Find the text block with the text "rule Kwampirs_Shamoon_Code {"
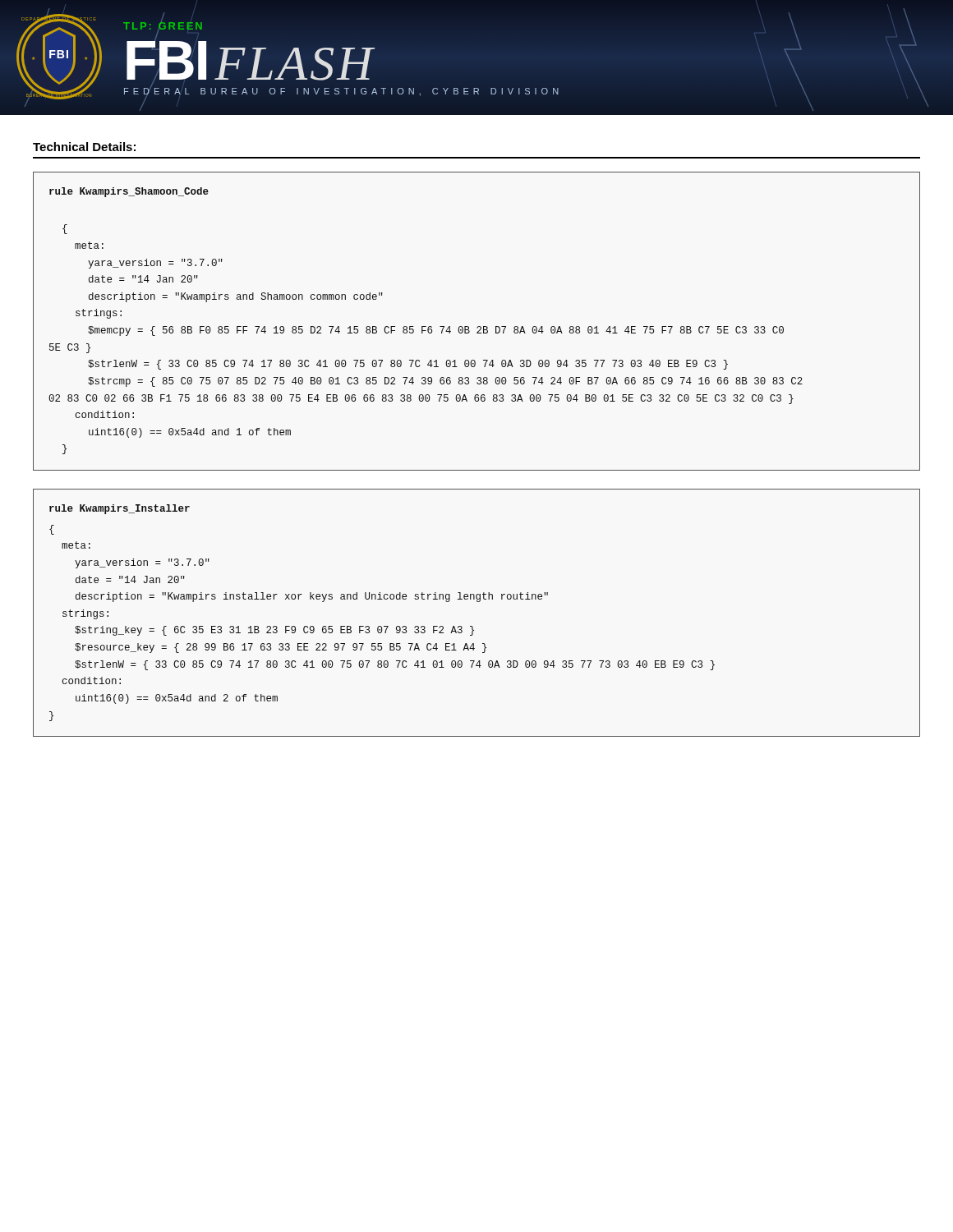The width and height of the screenshot is (953, 1232). [476, 321]
